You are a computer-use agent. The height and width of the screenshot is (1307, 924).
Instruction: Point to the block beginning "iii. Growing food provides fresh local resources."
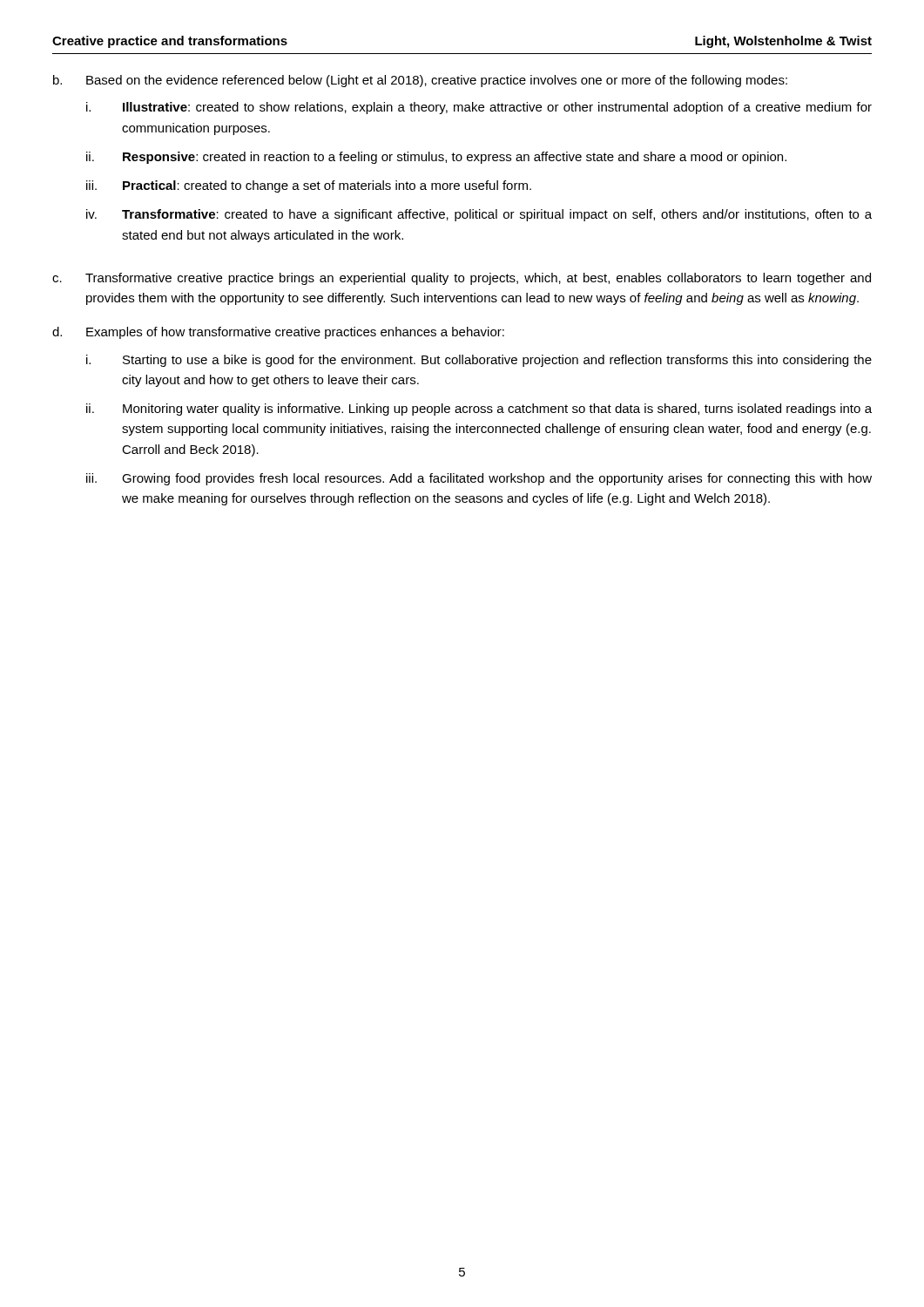(x=479, y=488)
